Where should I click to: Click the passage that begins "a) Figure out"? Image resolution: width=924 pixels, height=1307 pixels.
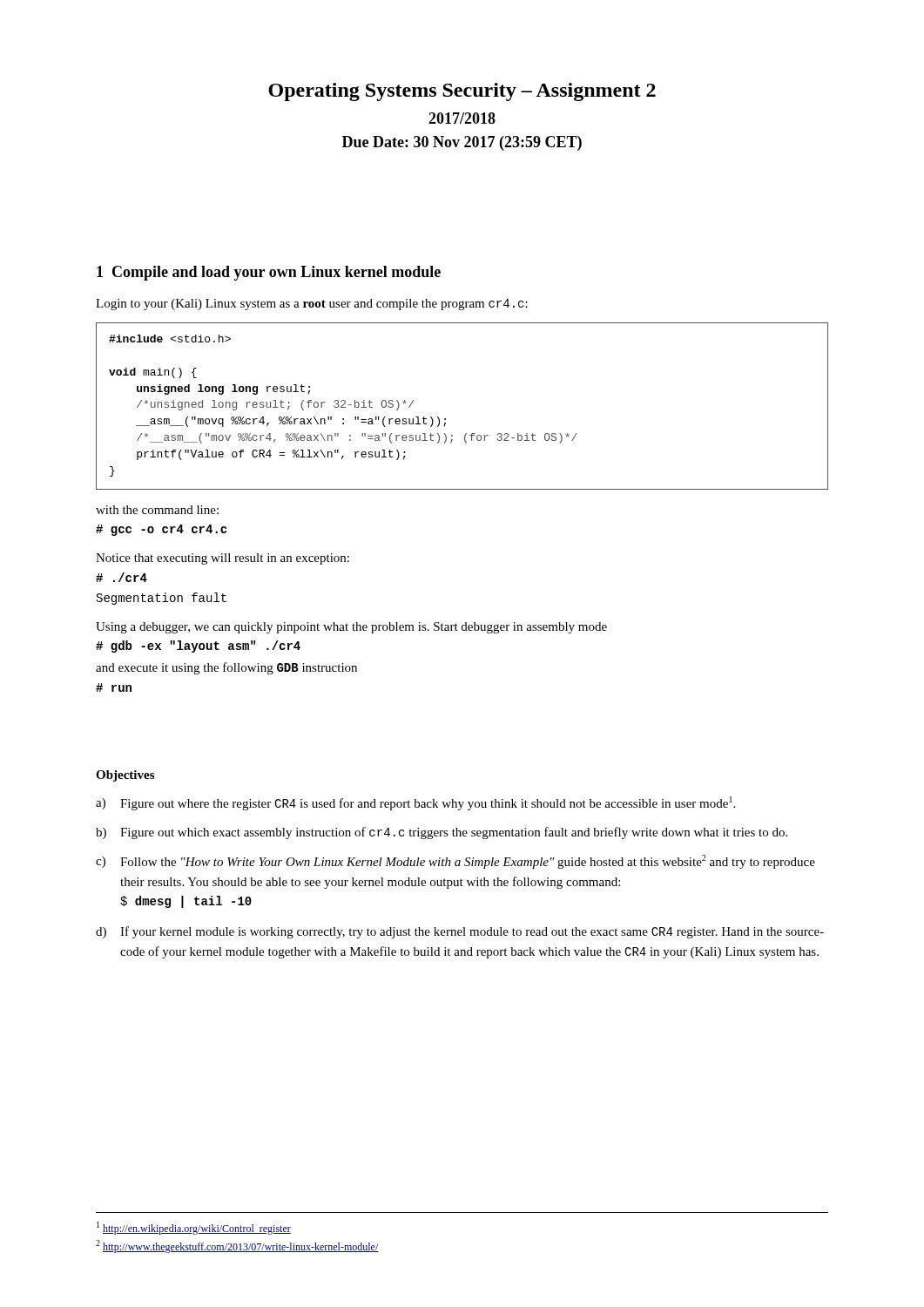tap(462, 803)
